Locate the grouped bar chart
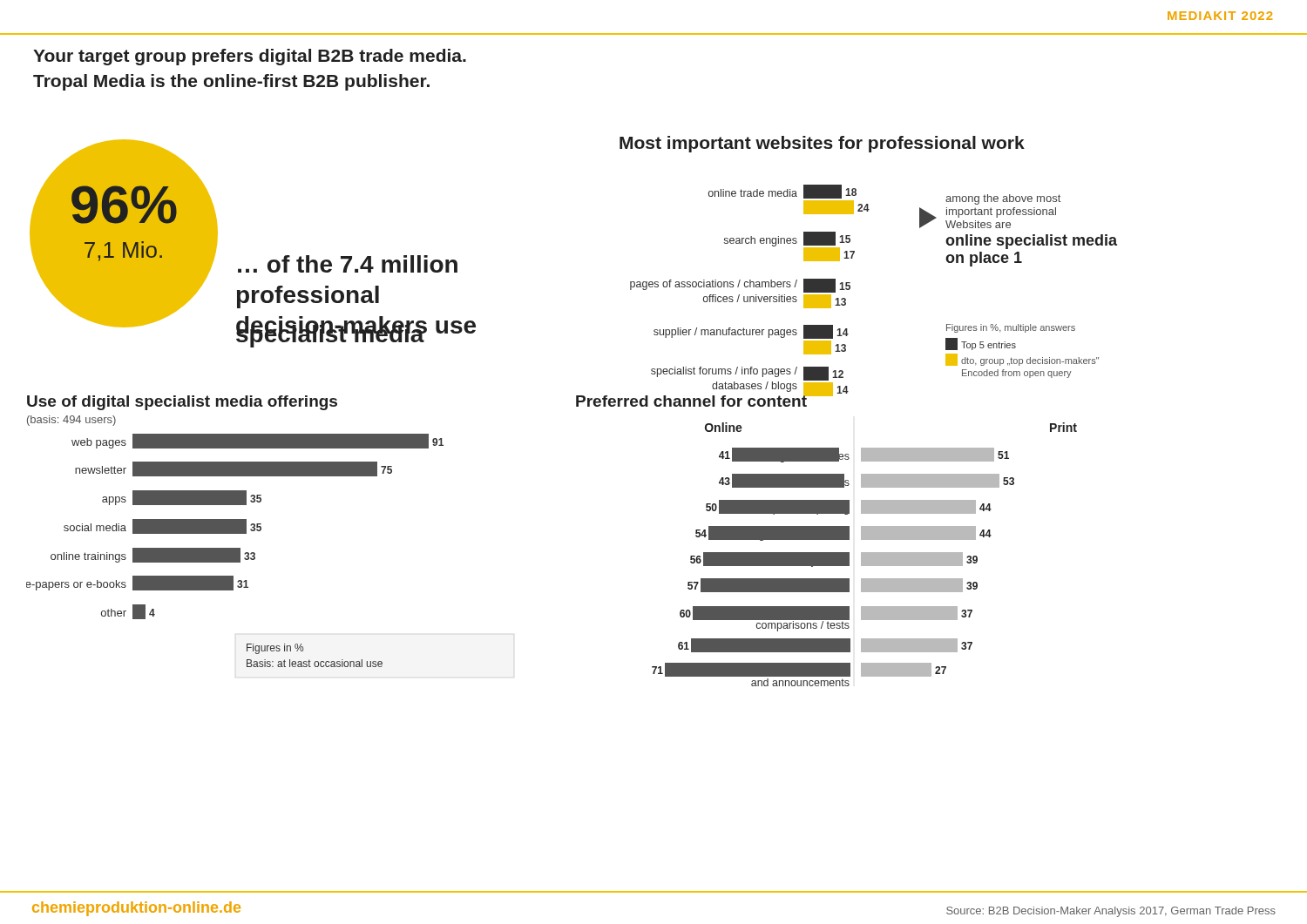 point(924,551)
